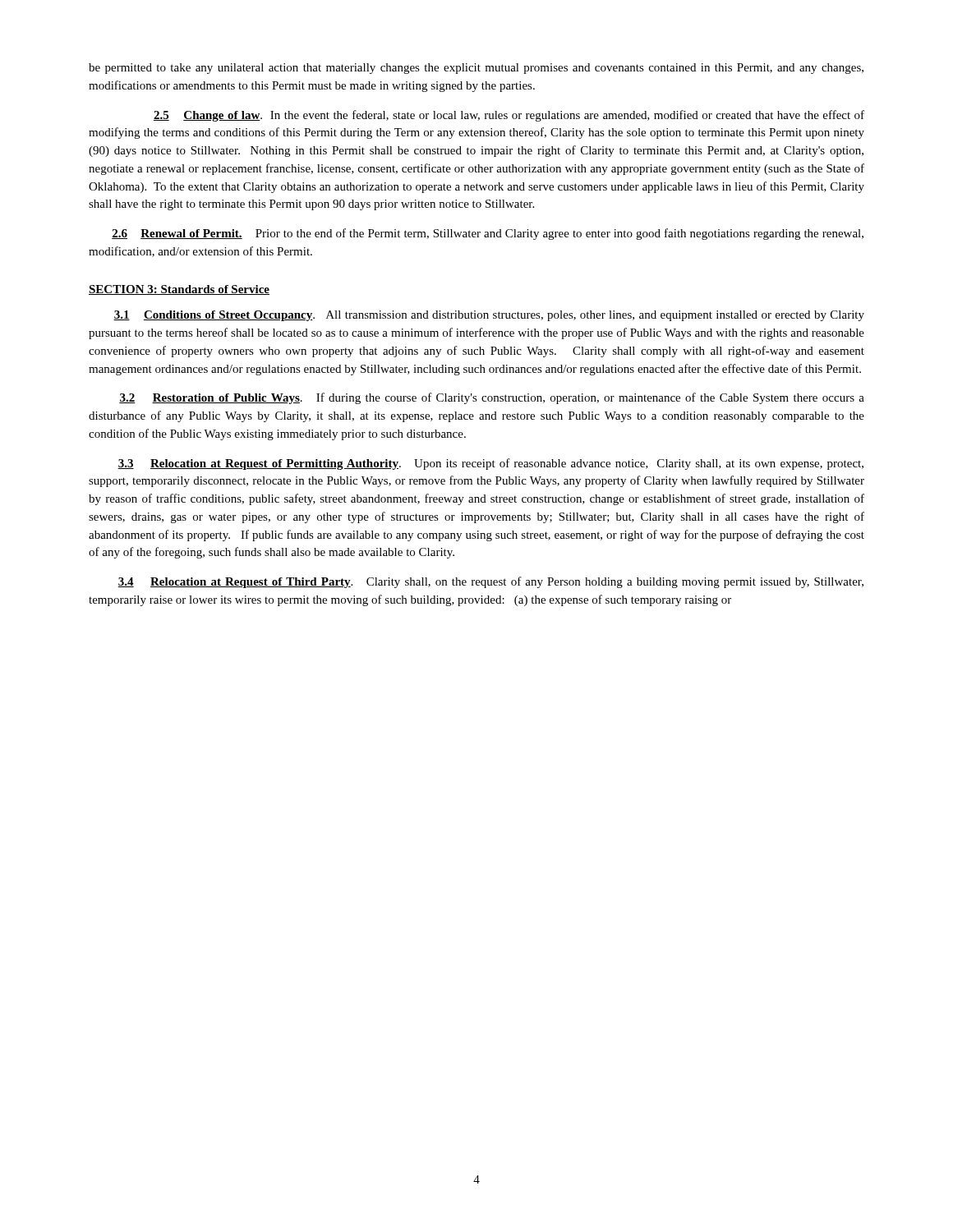Find the element starting "6 Renewal of Permit. Prior to"
This screenshot has height=1232, width=953.
[476, 243]
